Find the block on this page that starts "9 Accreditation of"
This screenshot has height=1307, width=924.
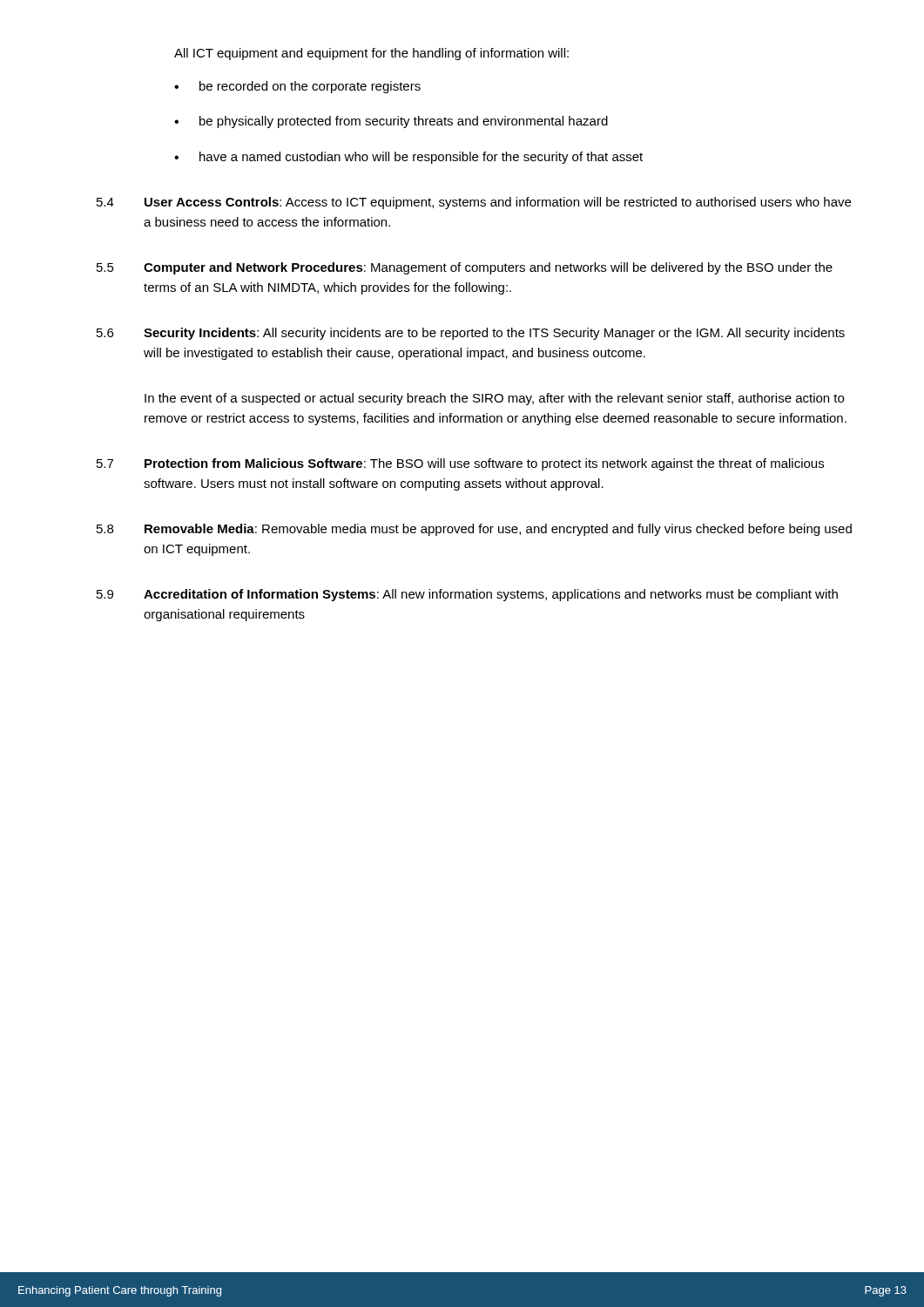475,604
